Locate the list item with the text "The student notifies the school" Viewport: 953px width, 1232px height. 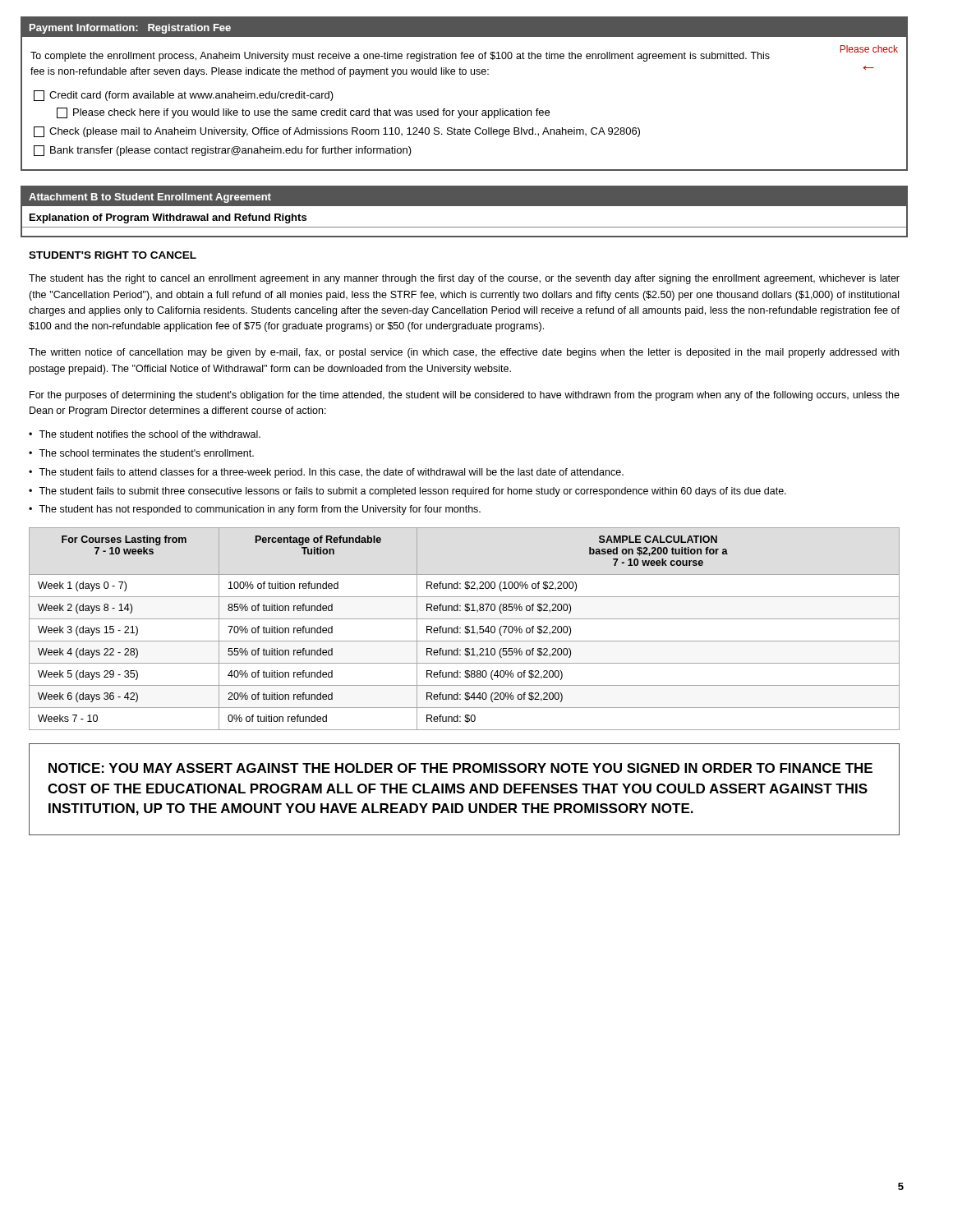pyautogui.click(x=150, y=435)
